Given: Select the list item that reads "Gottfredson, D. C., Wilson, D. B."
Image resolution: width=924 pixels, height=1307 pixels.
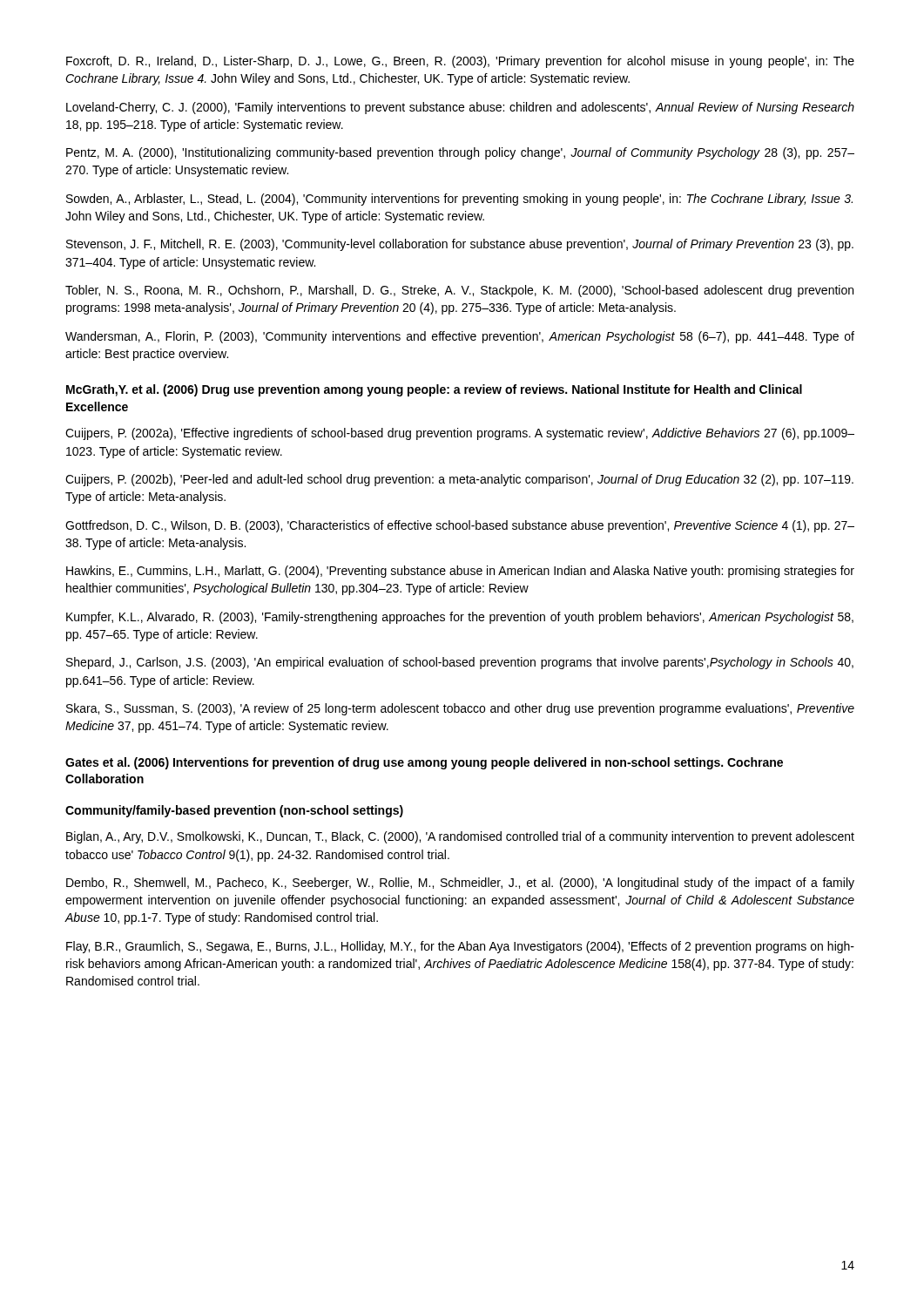Looking at the screenshot, I should point(460,534).
